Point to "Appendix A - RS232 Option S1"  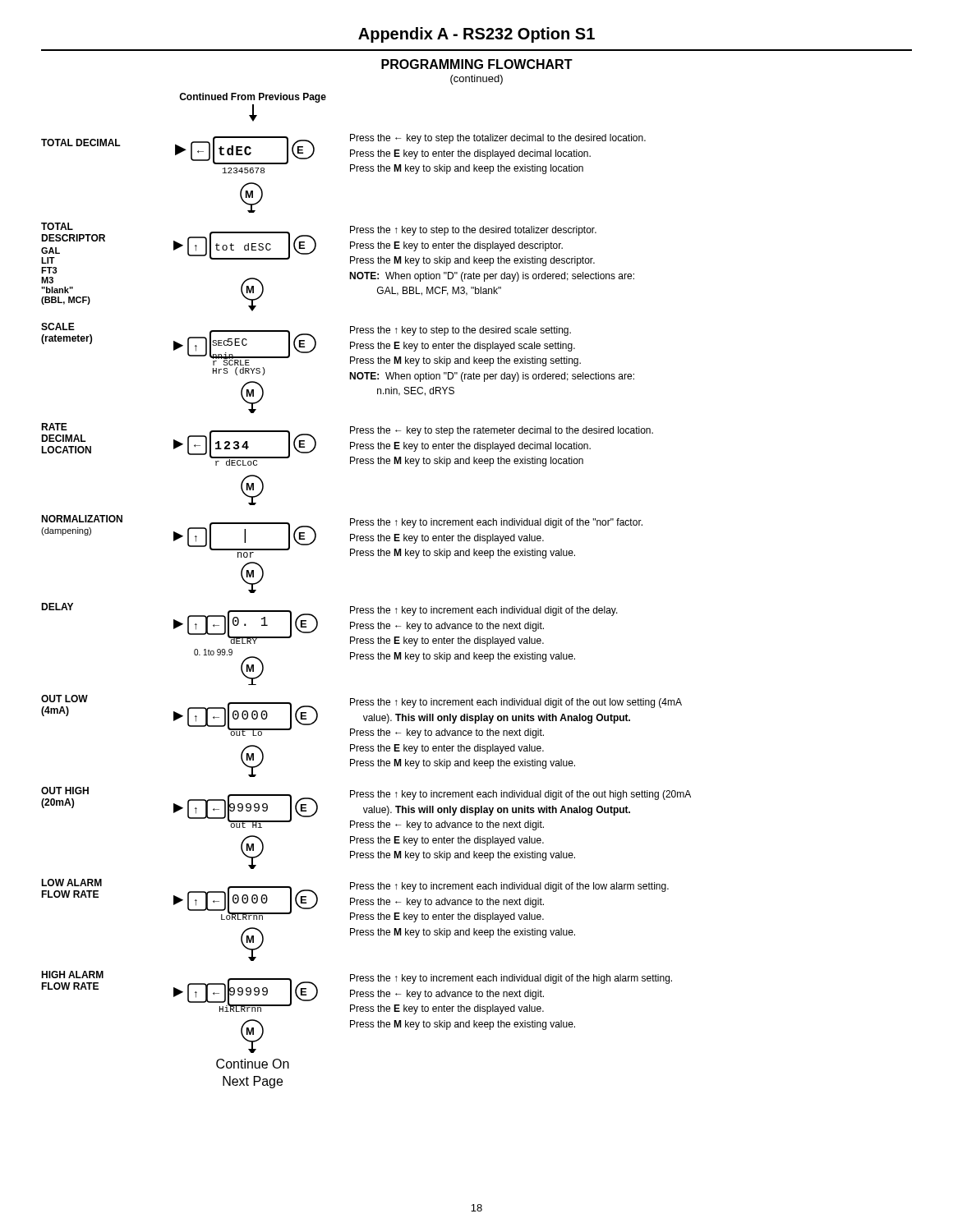[476, 34]
